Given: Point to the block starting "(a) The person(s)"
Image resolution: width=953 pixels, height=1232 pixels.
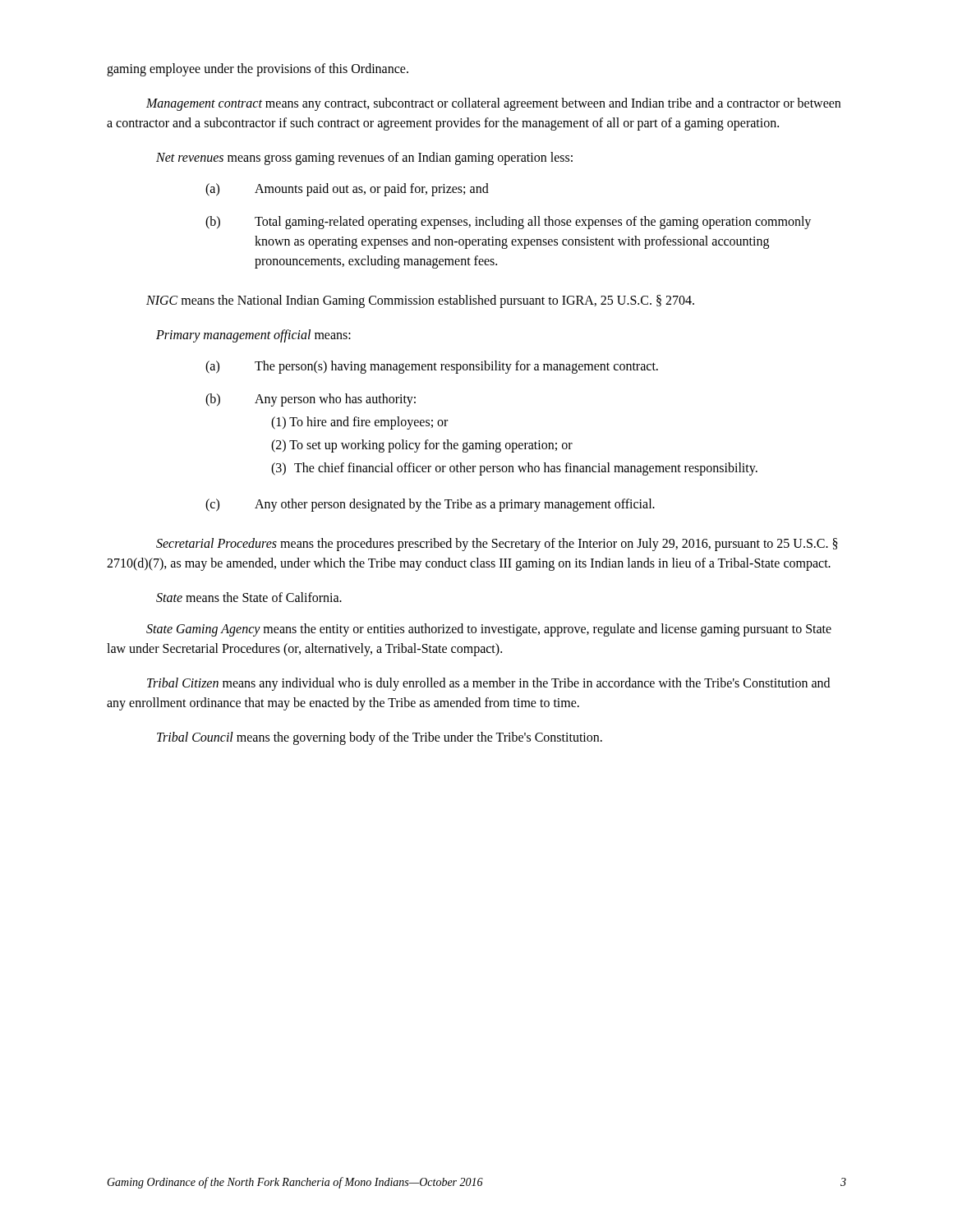Looking at the screenshot, I should [526, 366].
